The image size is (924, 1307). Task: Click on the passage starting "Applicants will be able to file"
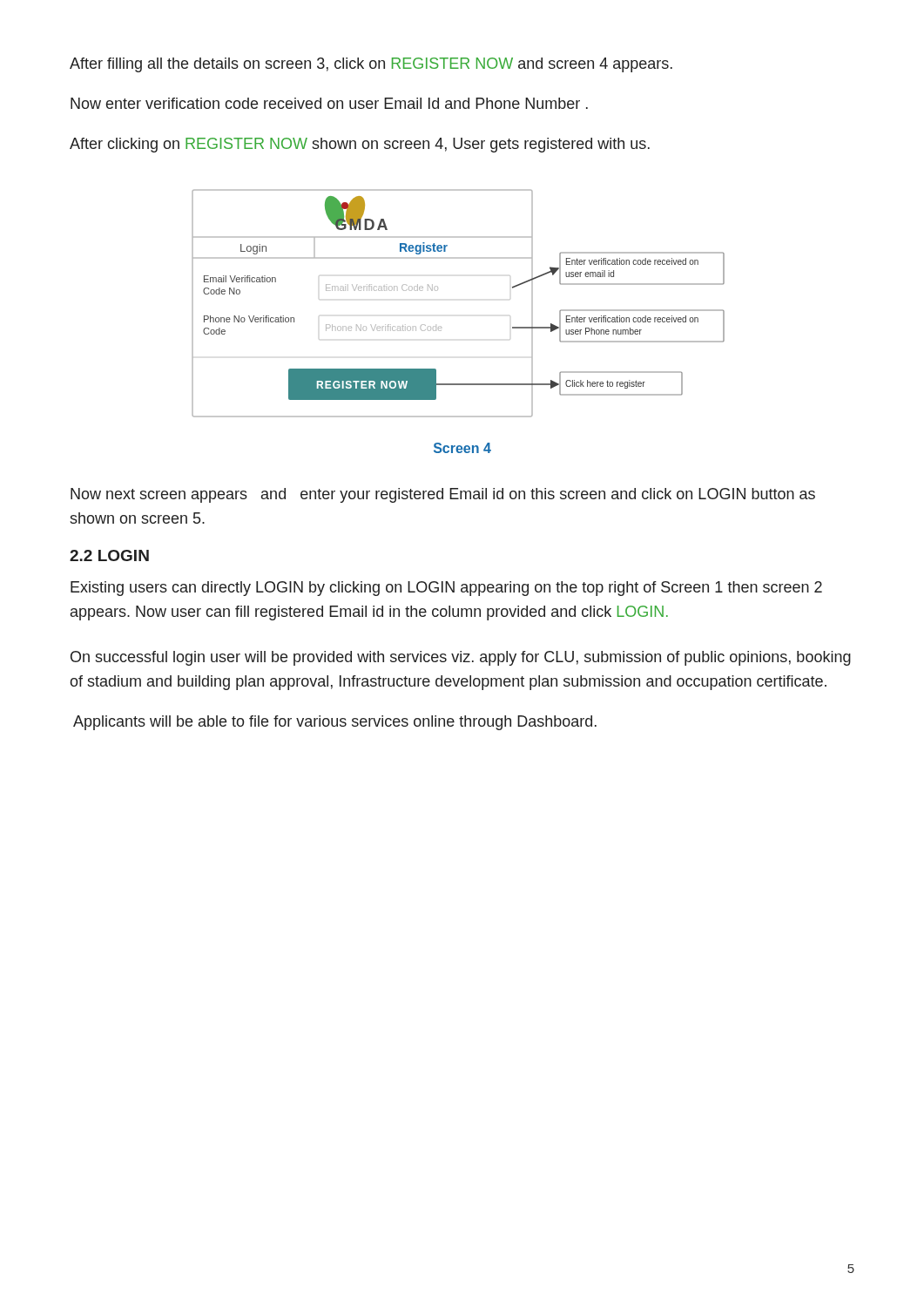pos(334,721)
